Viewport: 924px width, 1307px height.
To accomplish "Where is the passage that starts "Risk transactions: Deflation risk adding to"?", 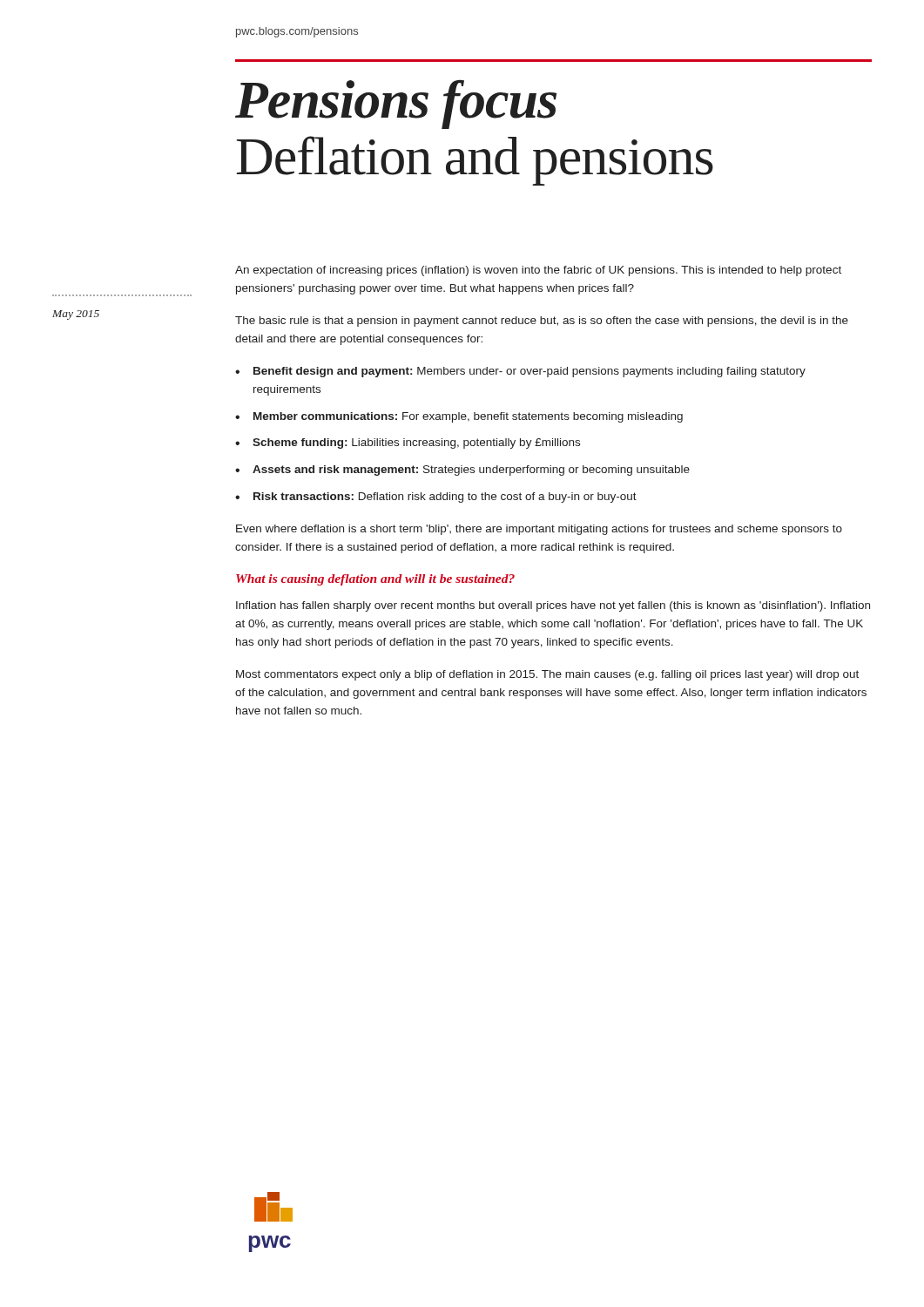I will pyautogui.click(x=444, y=497).
